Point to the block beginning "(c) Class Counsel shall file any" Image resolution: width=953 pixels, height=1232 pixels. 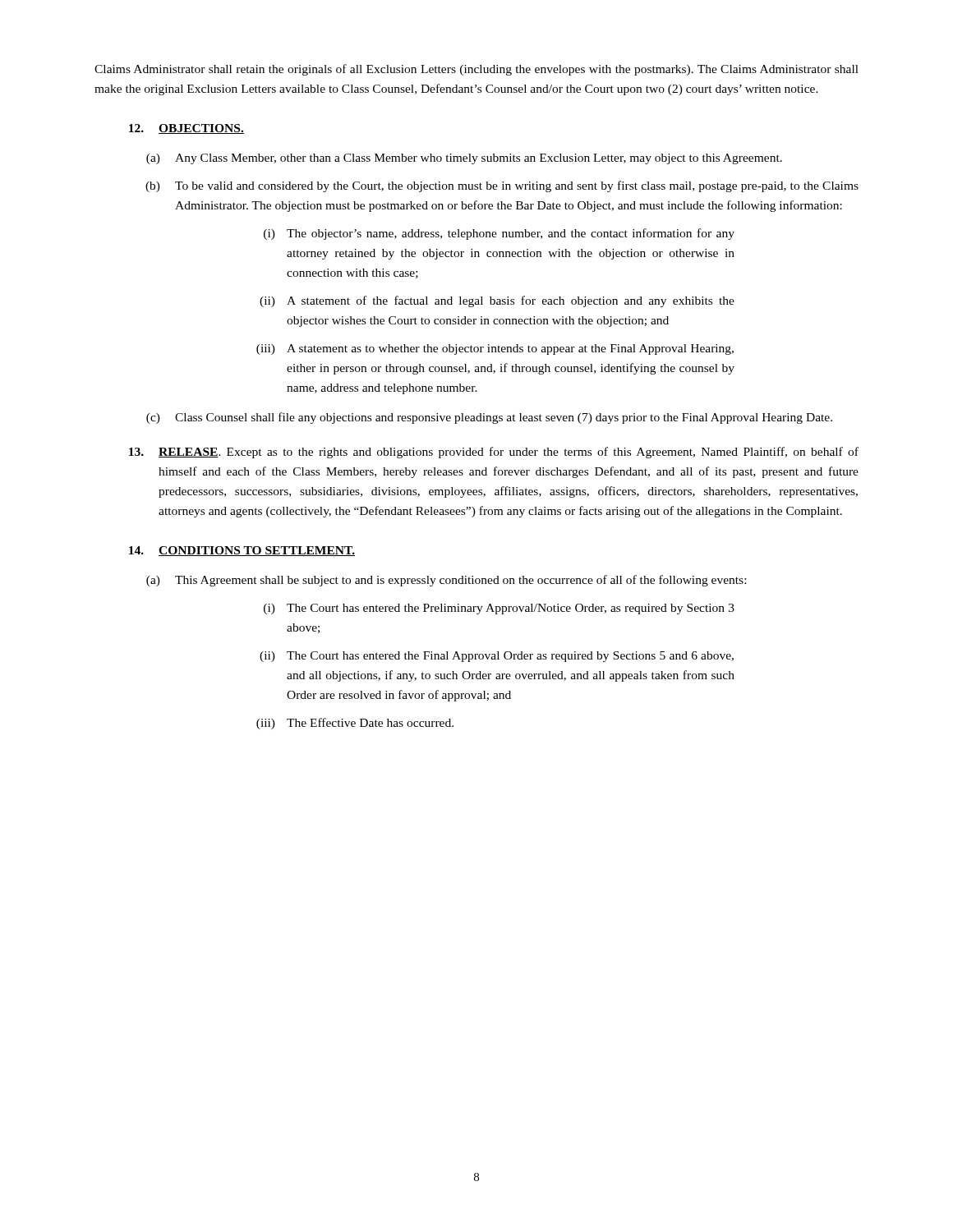pos(476,417)
